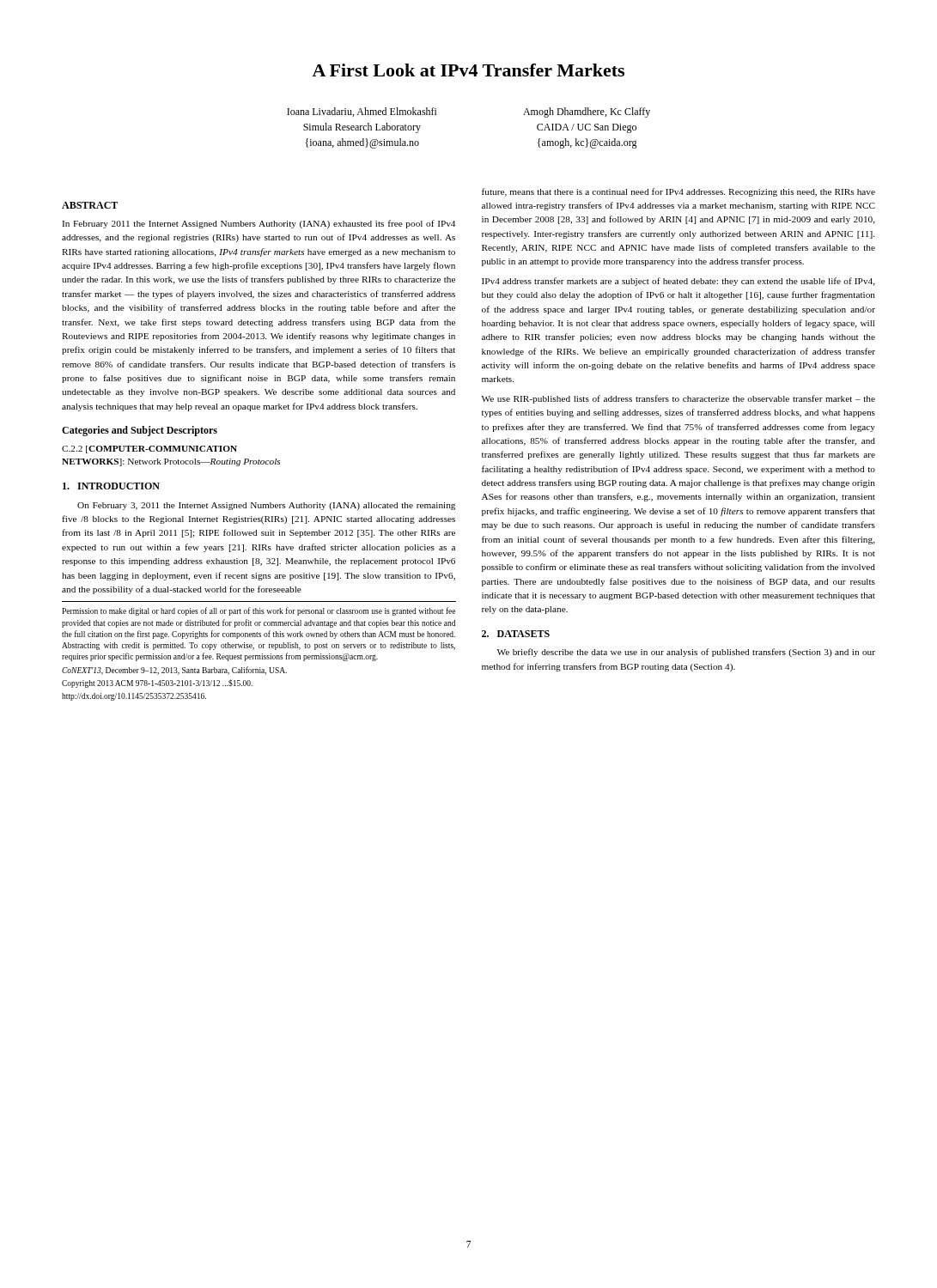Find the text block that reads "In February 2011 the"

[259, 315]
